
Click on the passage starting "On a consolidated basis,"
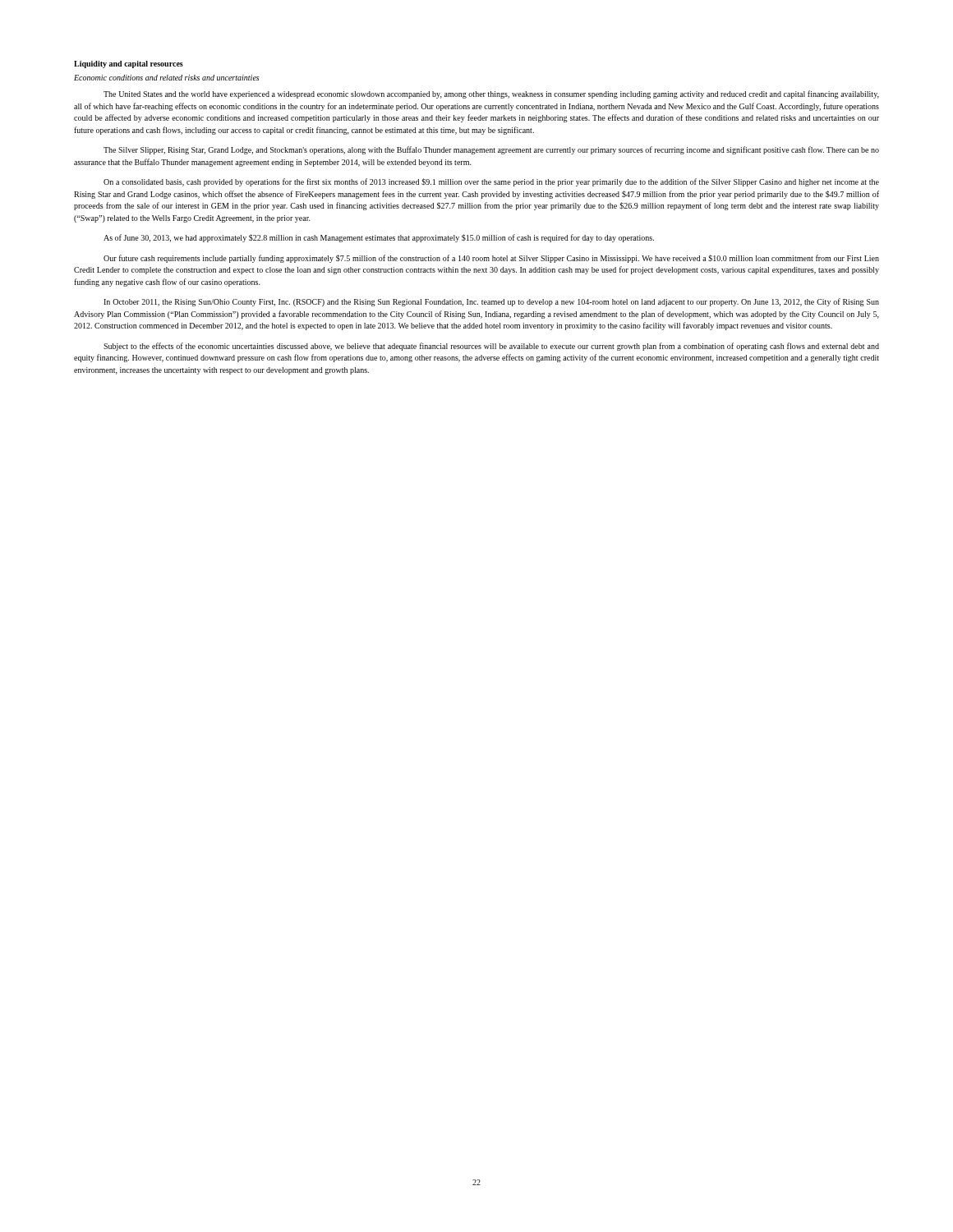pos(476,200)
